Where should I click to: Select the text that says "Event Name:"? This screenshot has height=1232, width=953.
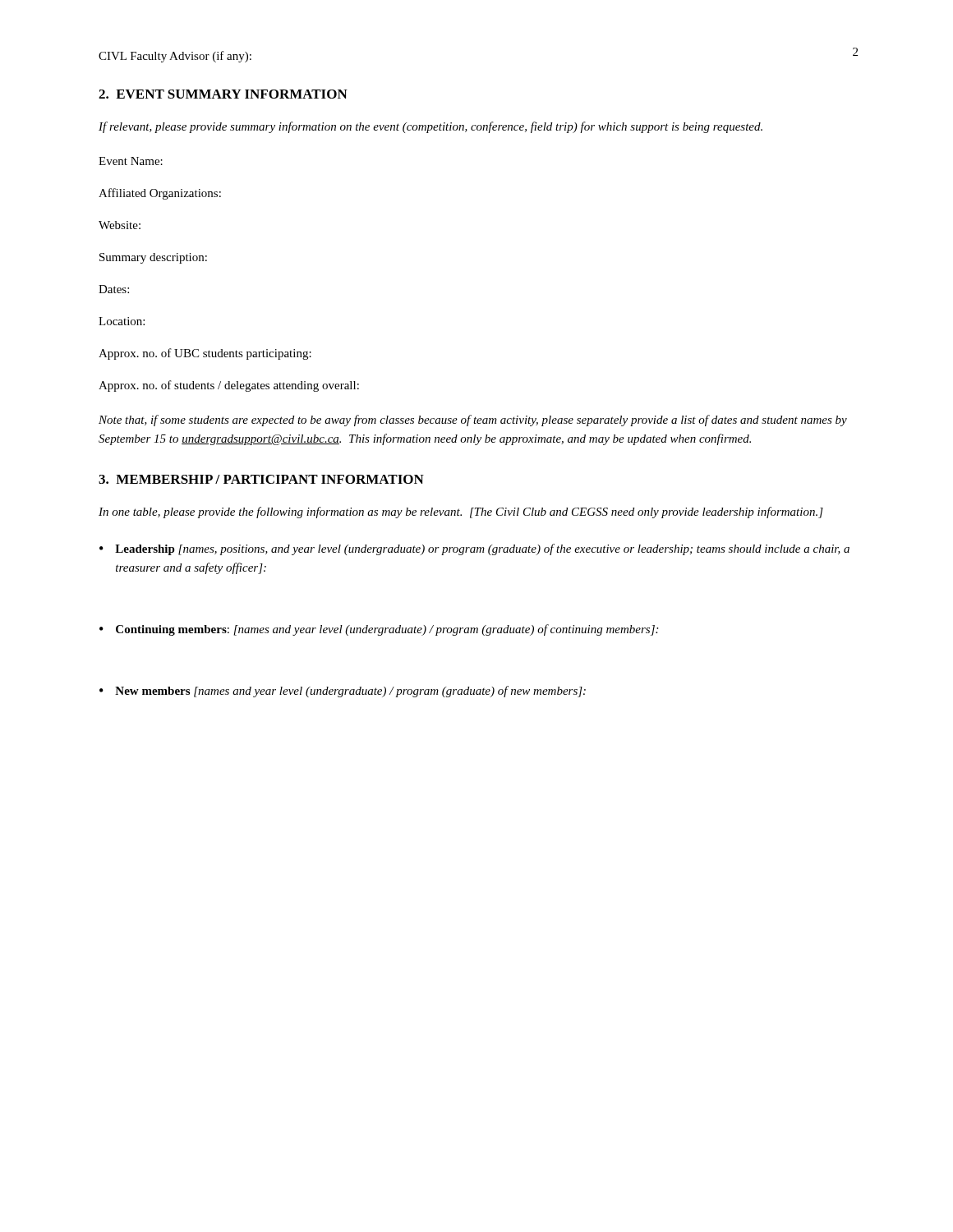coord(131,161)
